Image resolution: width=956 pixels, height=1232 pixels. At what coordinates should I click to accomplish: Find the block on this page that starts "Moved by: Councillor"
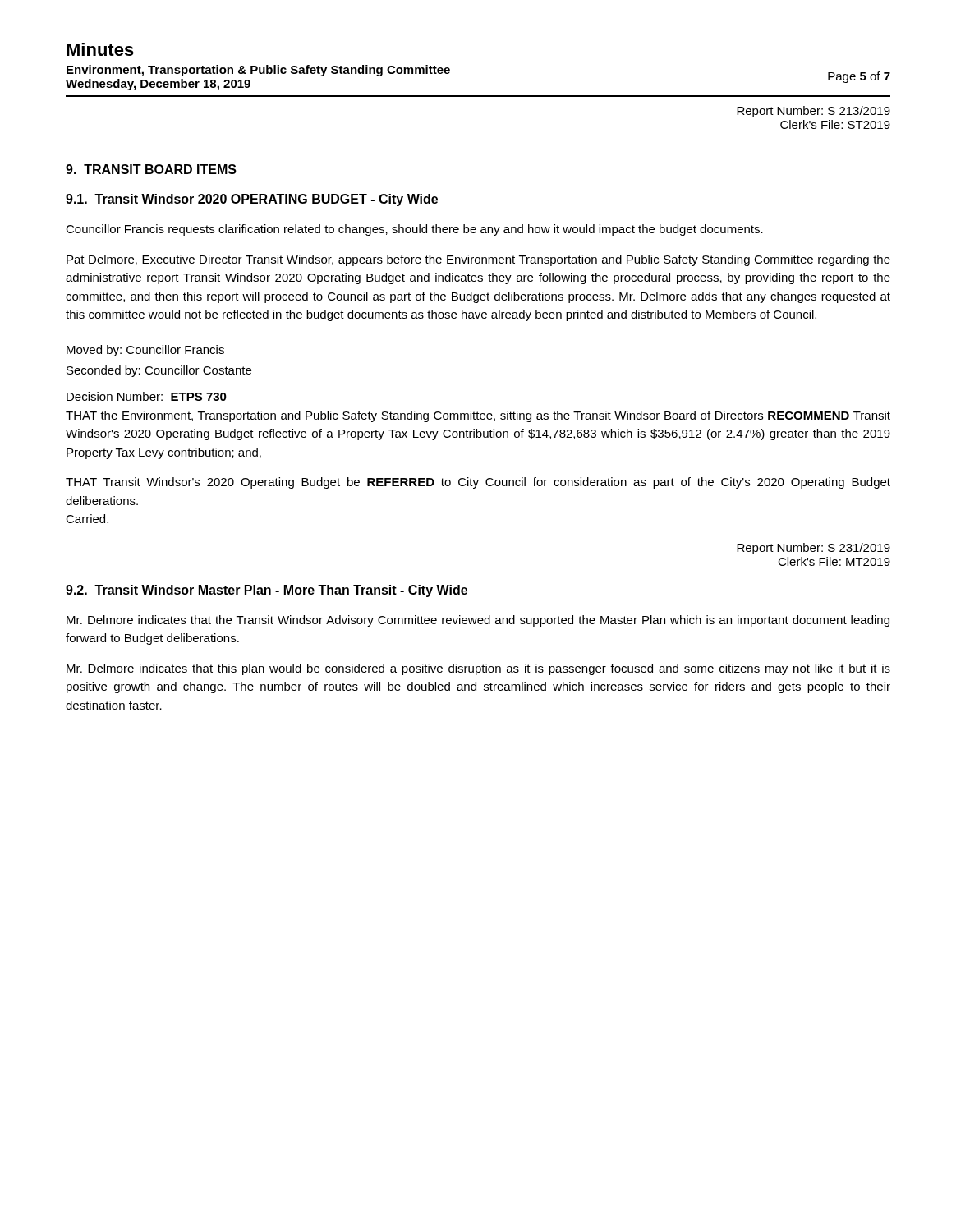[159, 360]
